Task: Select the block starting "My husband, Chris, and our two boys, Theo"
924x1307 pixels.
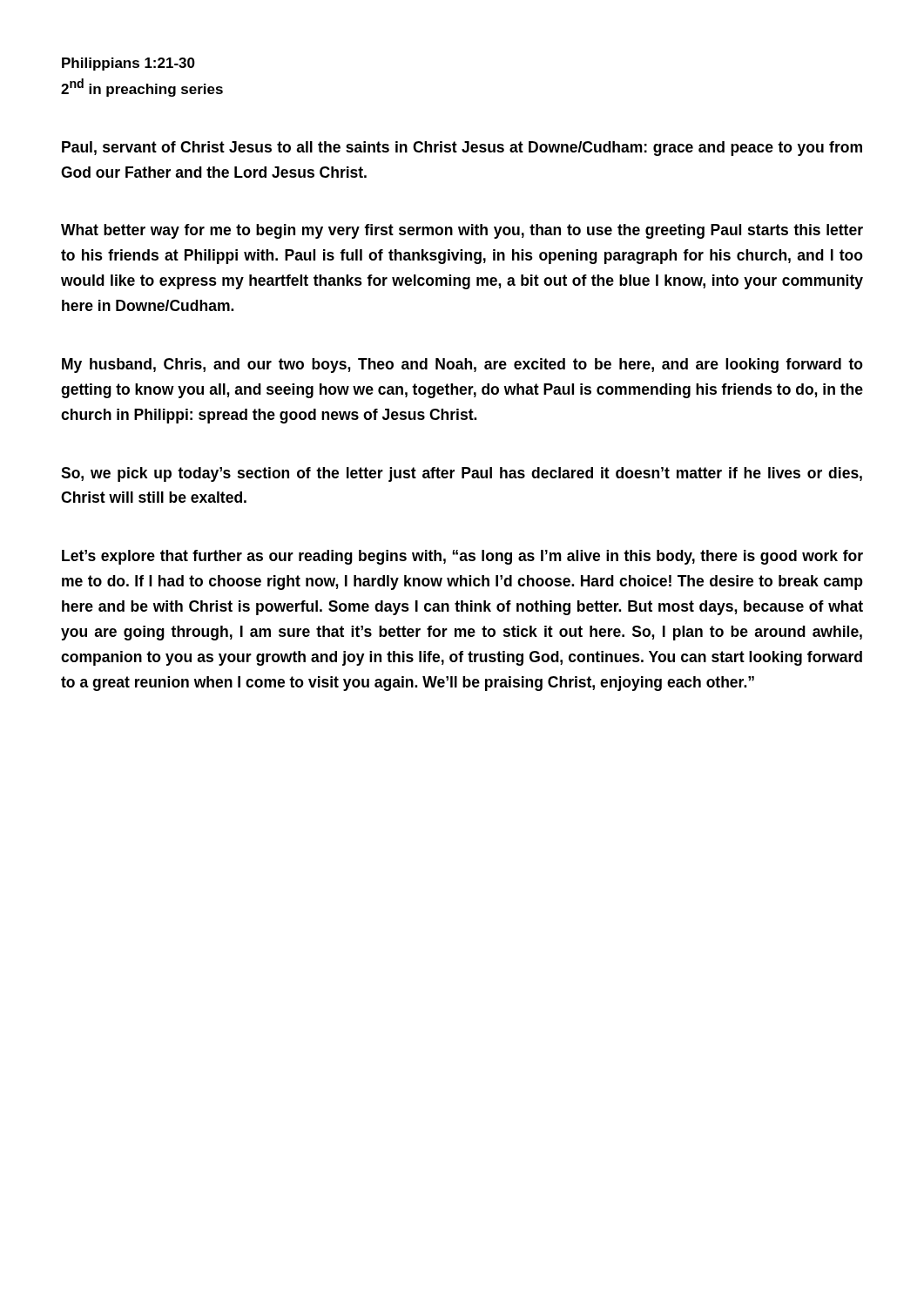Action: (462, 389)
